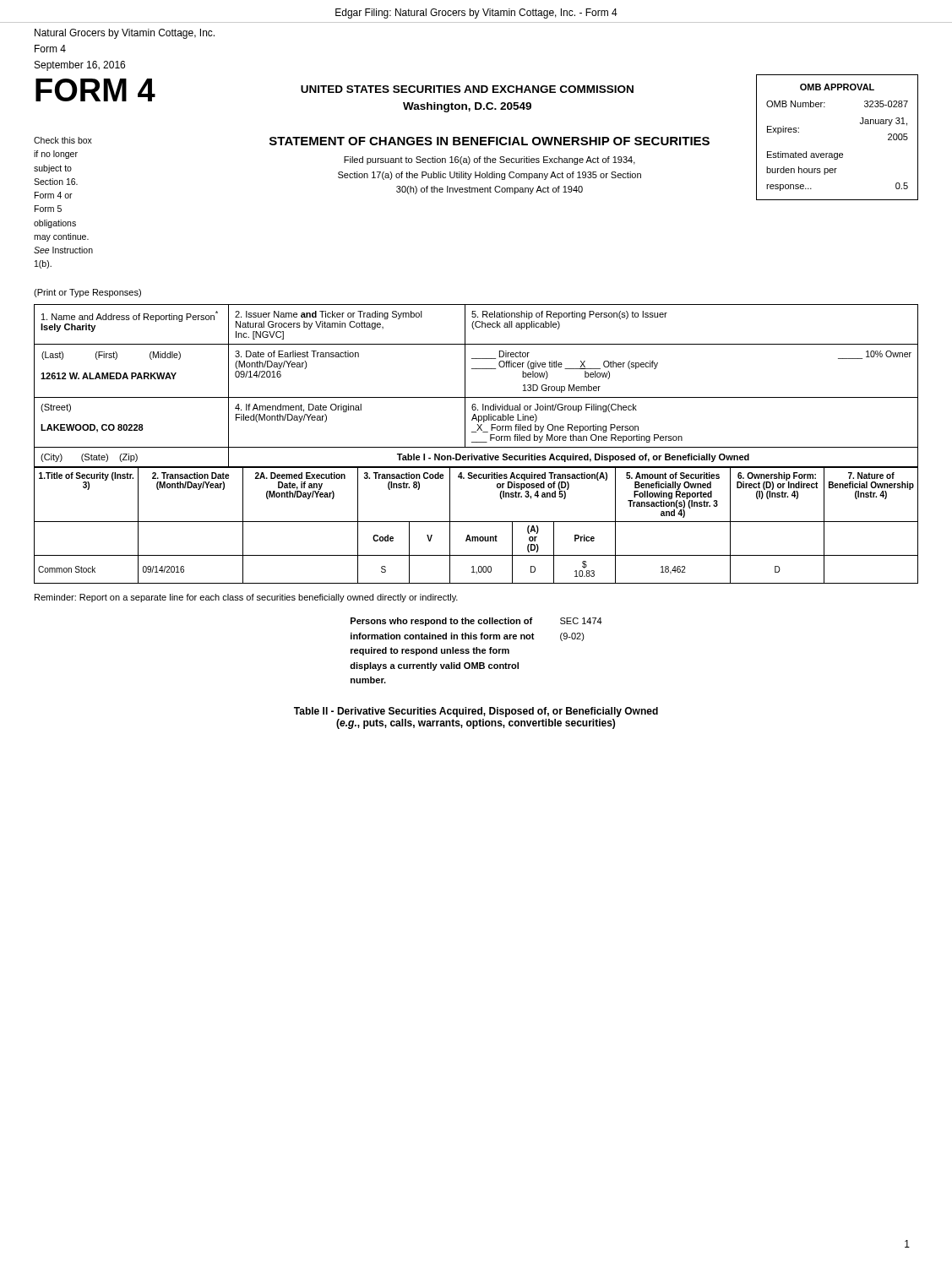Image resolution: width=952 pixels, height=1267 pixels.
Task: Select the title
Action: click(x=94, y=90)
